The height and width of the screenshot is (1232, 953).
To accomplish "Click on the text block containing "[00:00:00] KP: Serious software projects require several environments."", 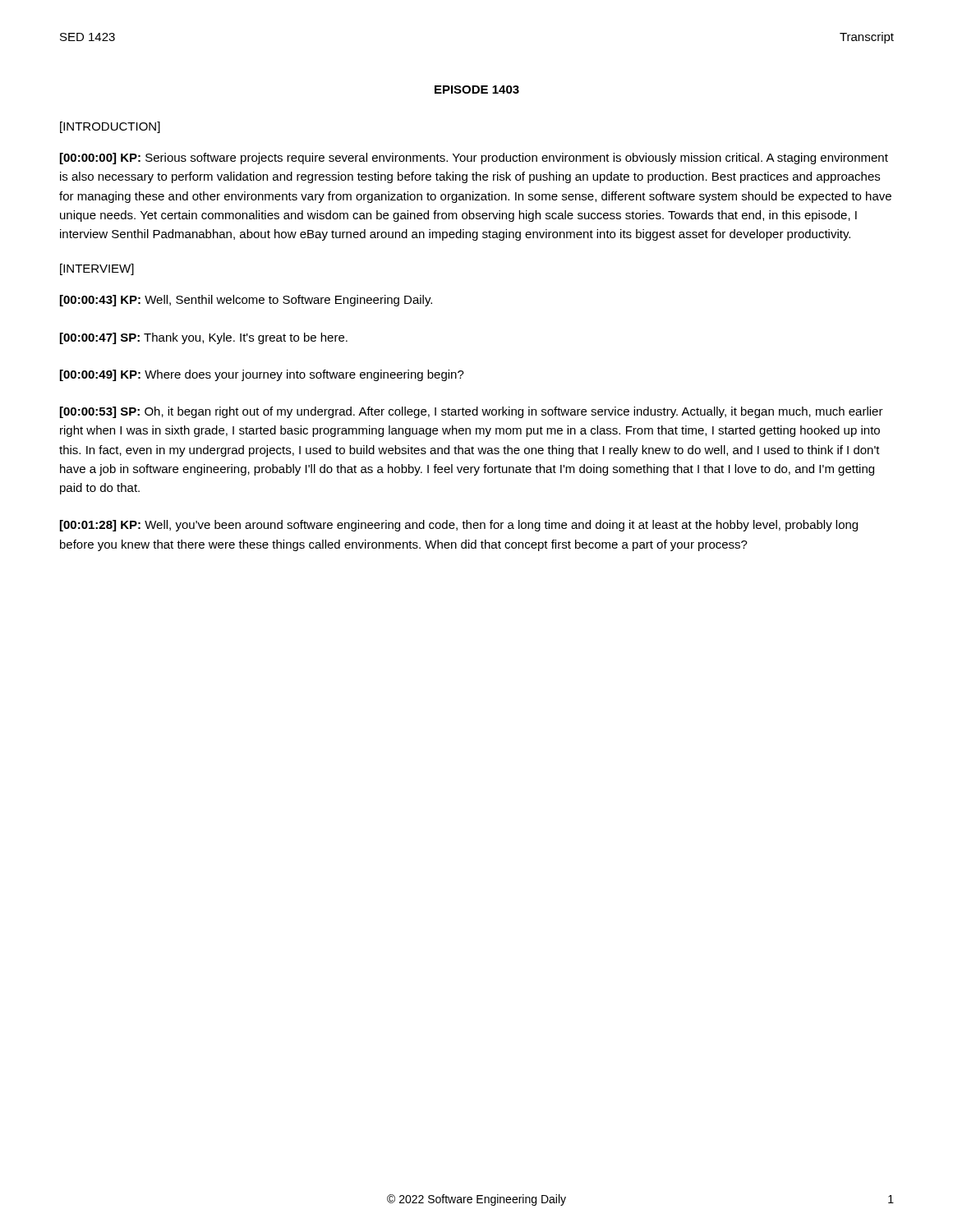I will [476, 195].
